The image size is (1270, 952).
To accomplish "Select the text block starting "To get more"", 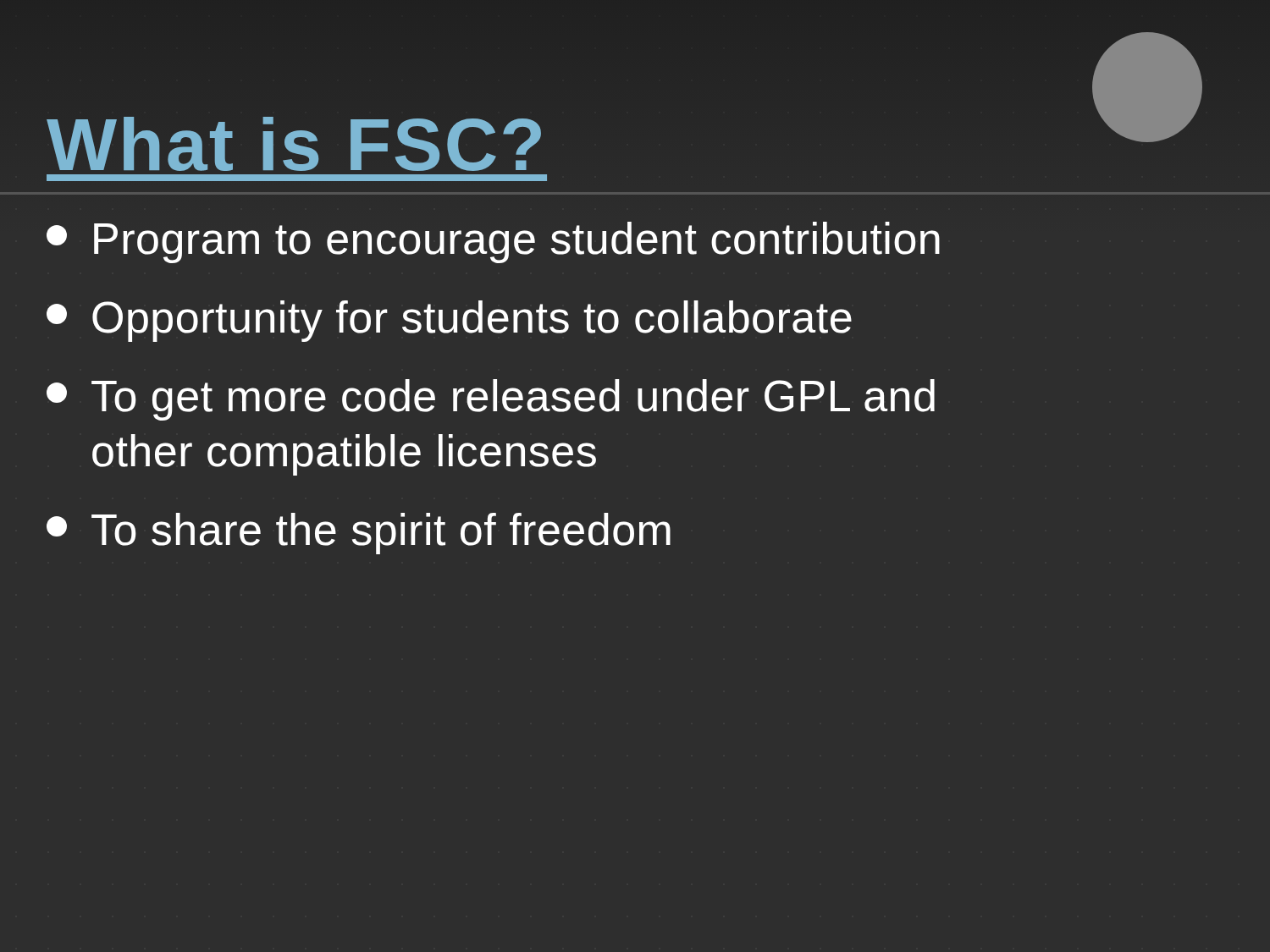I will coord(635,424).
